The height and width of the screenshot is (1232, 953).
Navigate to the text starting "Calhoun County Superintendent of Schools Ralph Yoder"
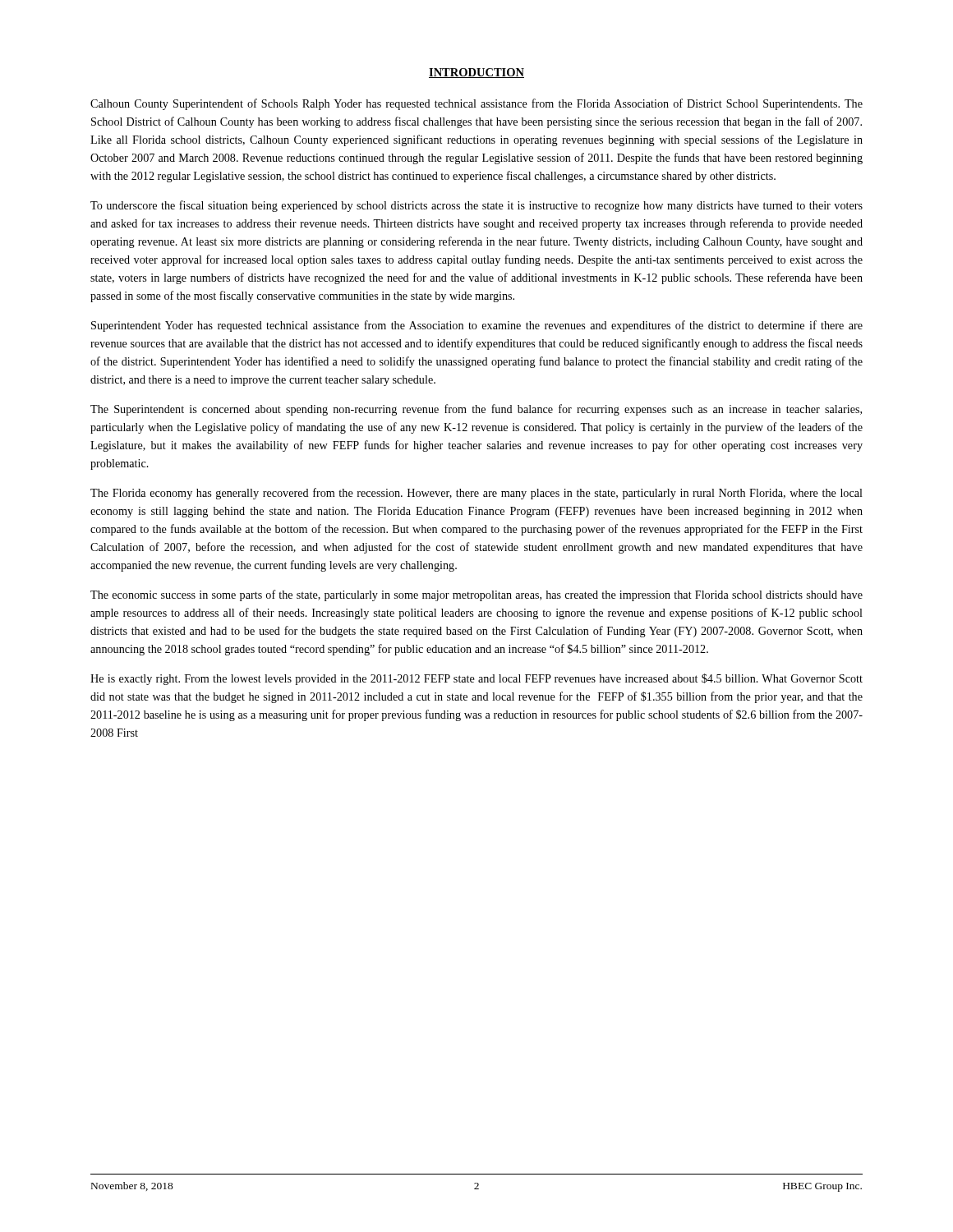476,140
